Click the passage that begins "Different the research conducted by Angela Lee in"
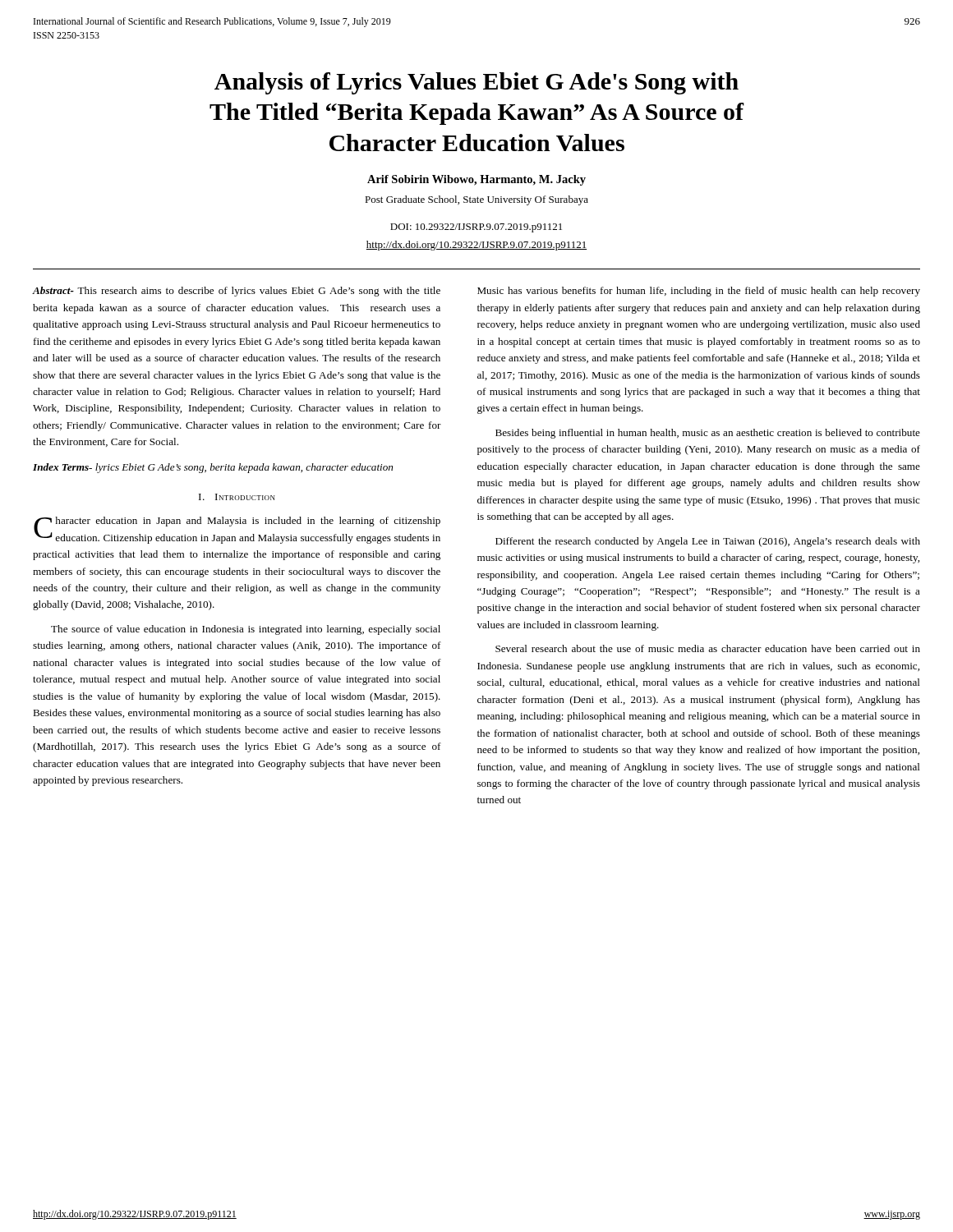The height and width of the screenshot is (1232, 953). point(698,583)
